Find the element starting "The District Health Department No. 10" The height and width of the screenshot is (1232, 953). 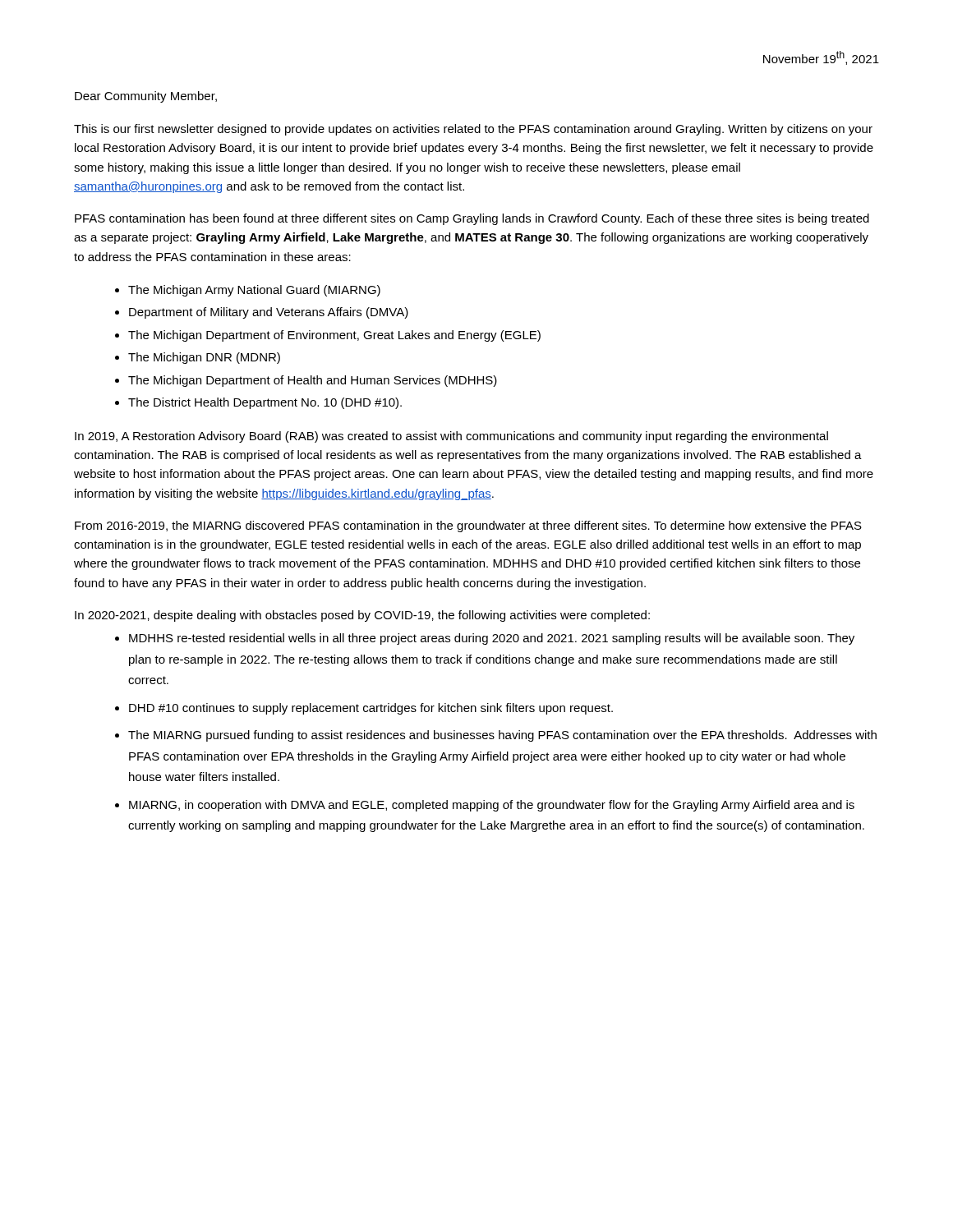coord(266,402)
